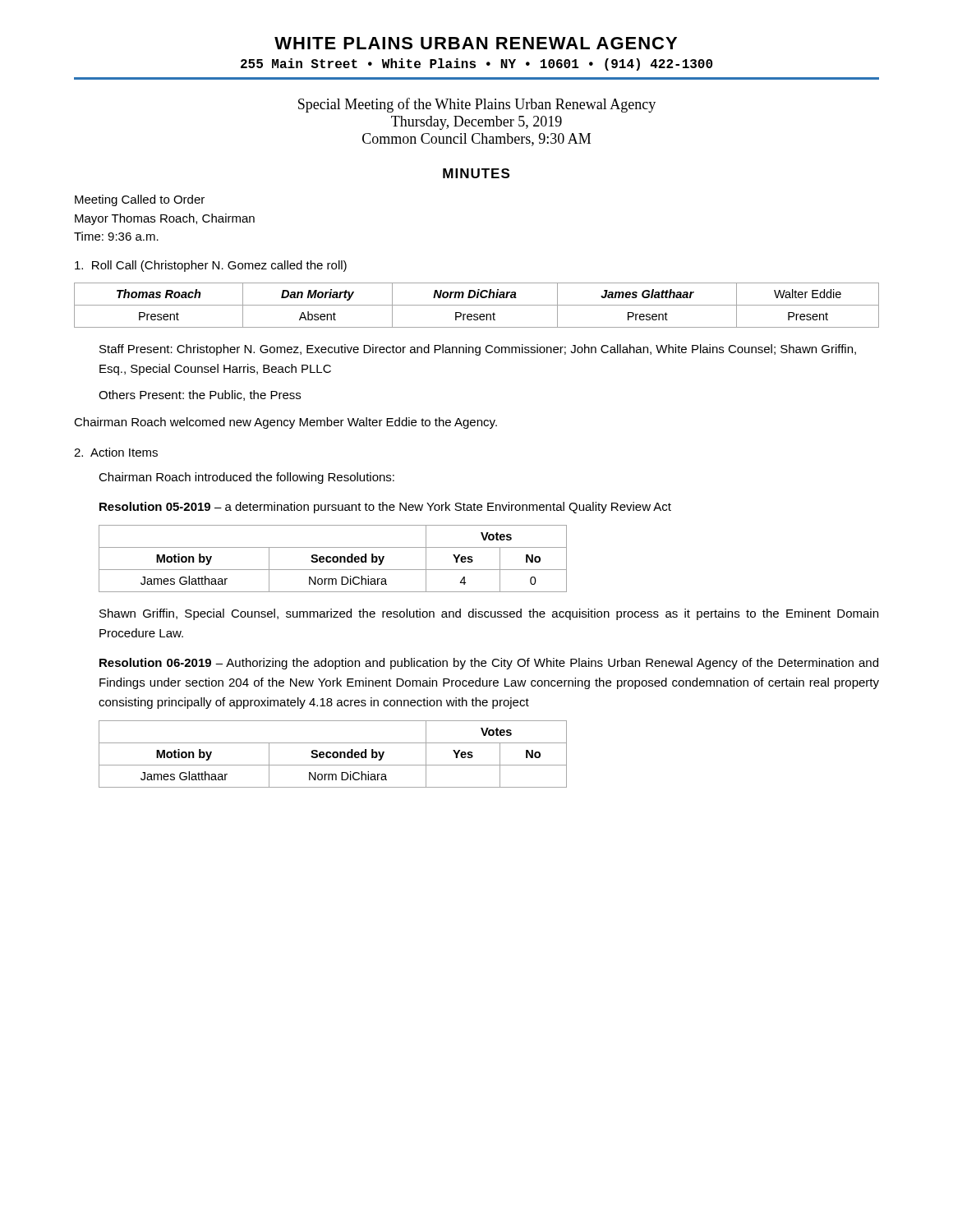
Task: Find "Chairman Roach introduced the following Resolutions:" on this page
Action: (x=247, y=477)
